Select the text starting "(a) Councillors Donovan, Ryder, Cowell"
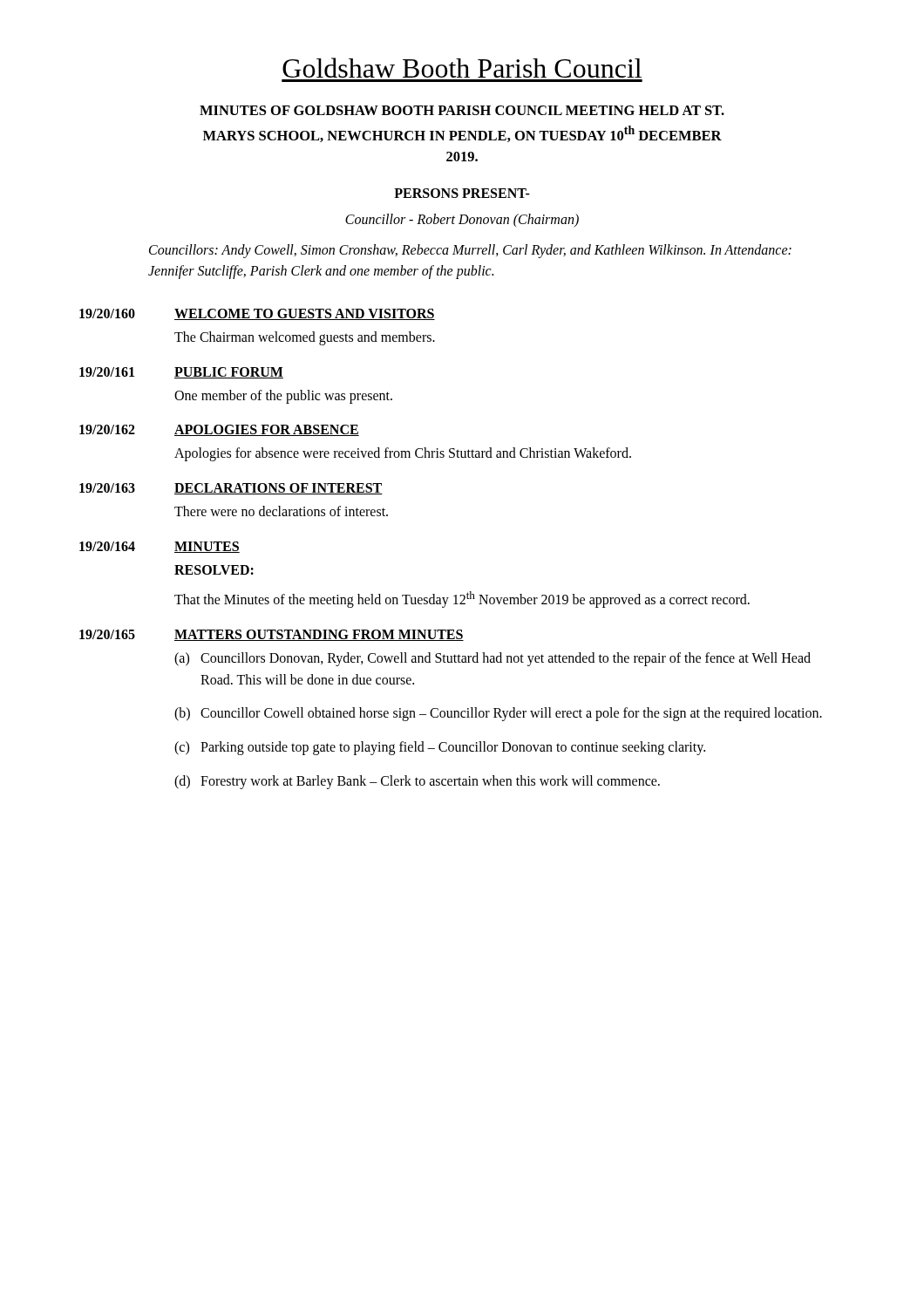924x1308 pixels. pyautogui.click(x=510, y=669)
